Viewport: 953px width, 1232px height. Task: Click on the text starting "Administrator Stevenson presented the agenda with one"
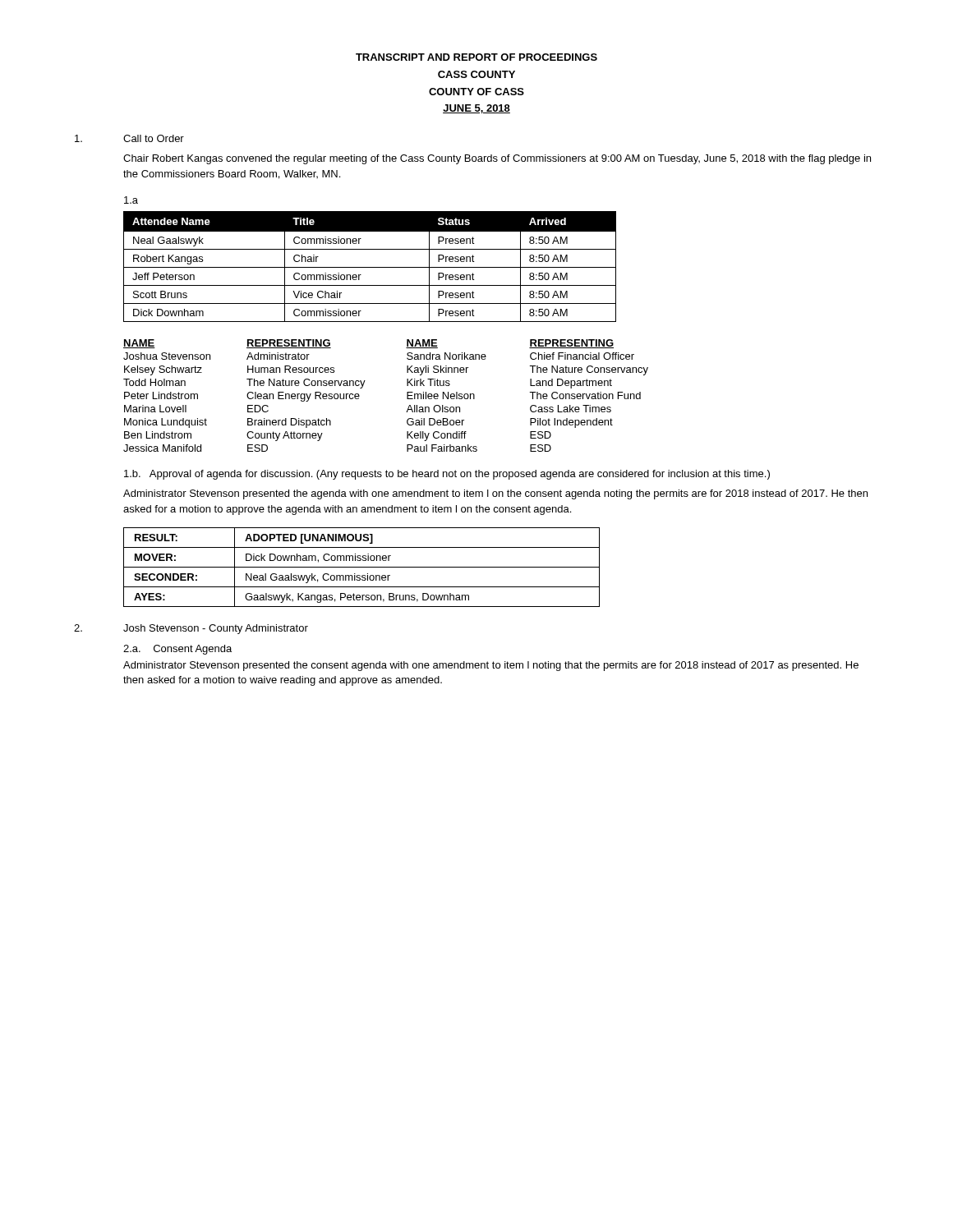501,502
